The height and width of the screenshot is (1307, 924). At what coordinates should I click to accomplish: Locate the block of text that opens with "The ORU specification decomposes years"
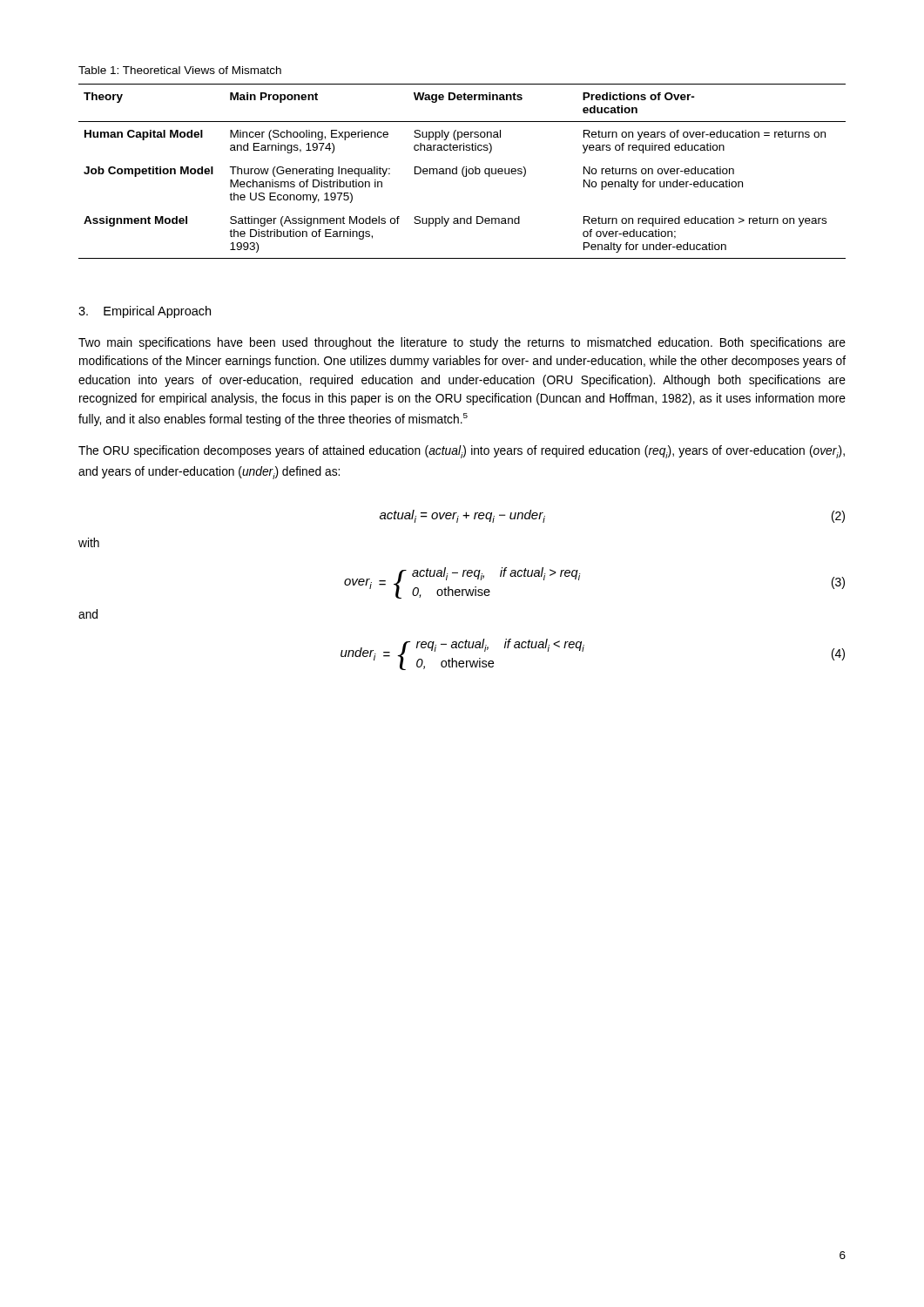(462, 463)
